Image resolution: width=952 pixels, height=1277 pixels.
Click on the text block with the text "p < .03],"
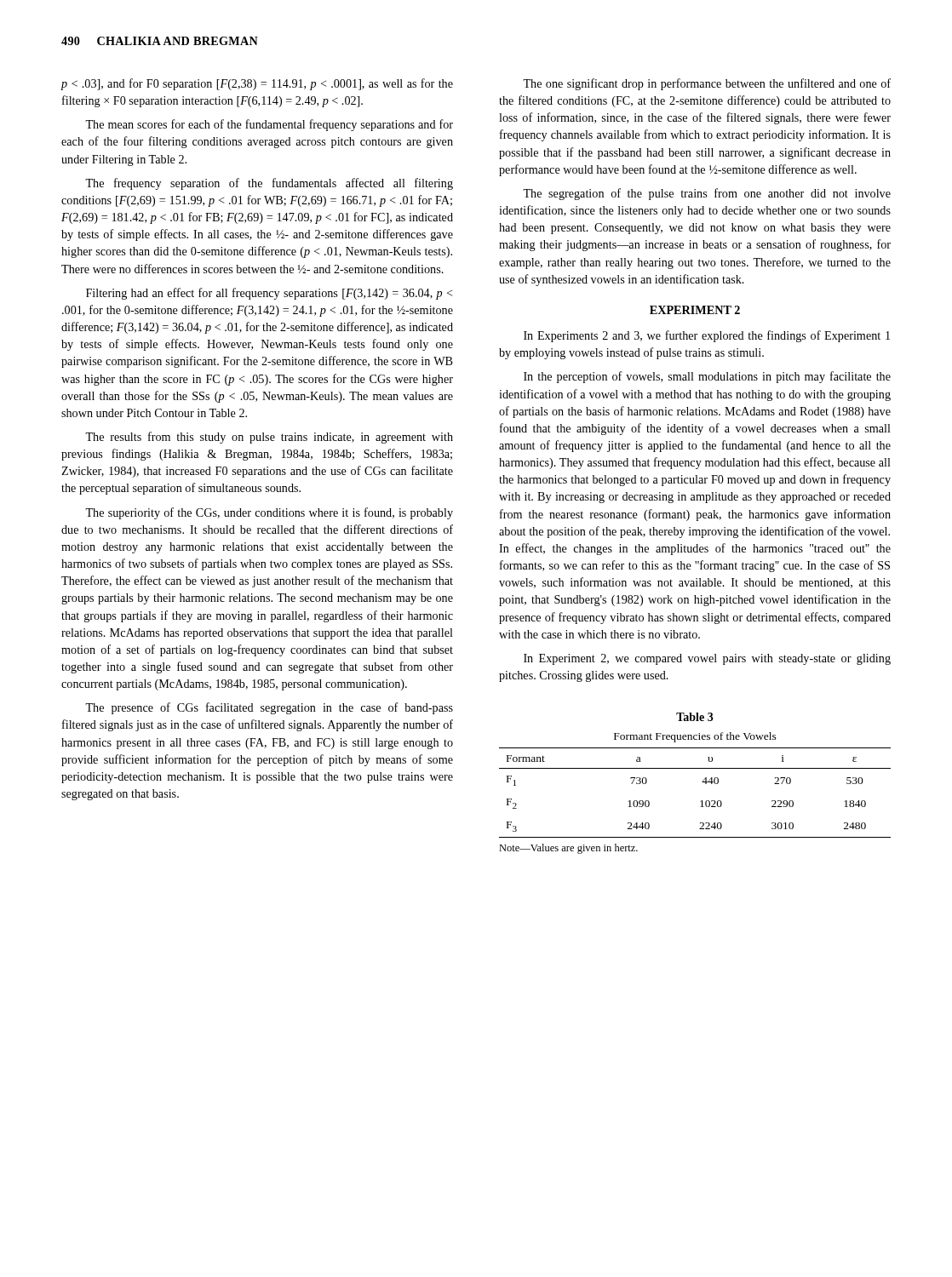click(257, 92)
